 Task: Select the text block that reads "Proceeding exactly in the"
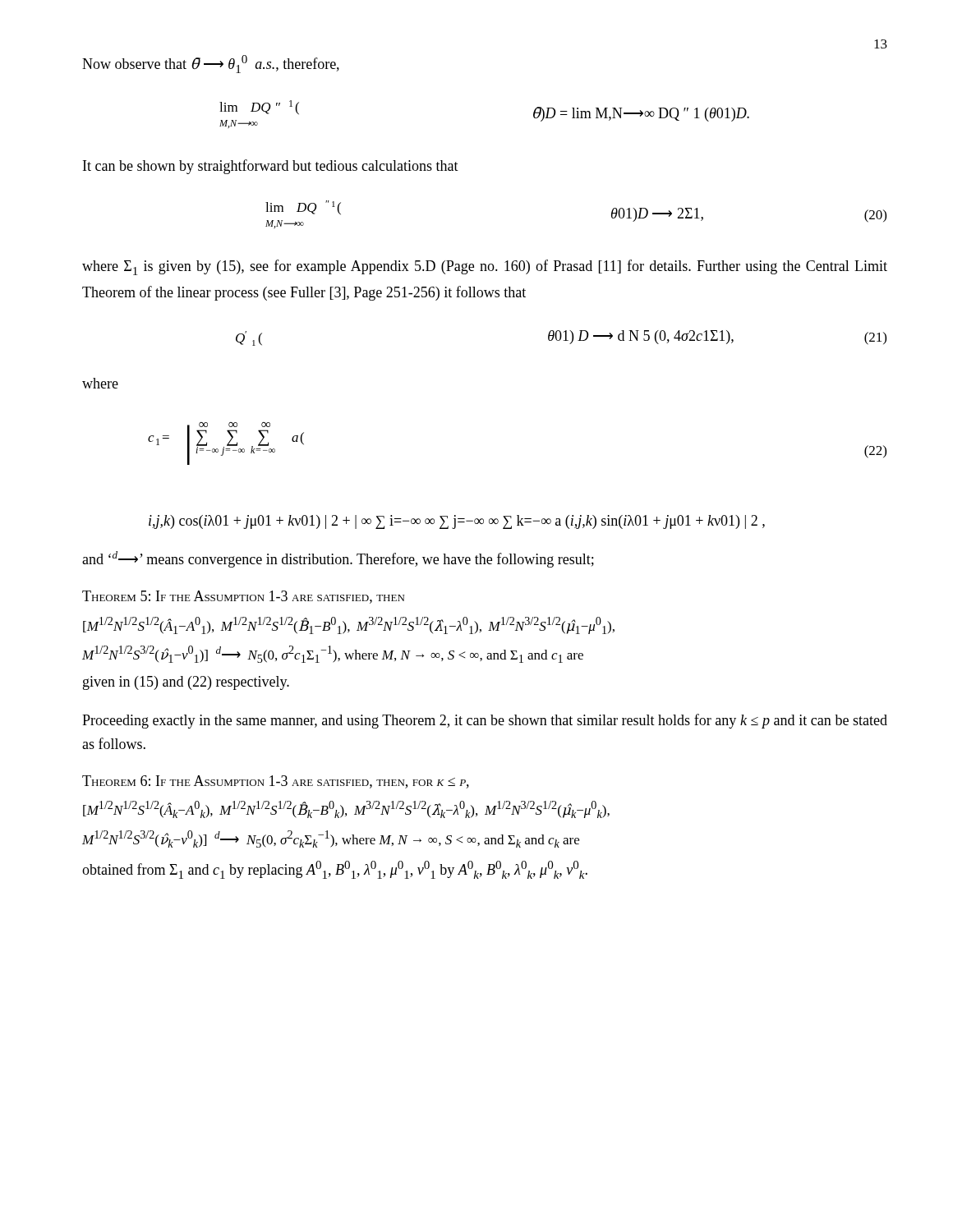click(x=485, y=733)
